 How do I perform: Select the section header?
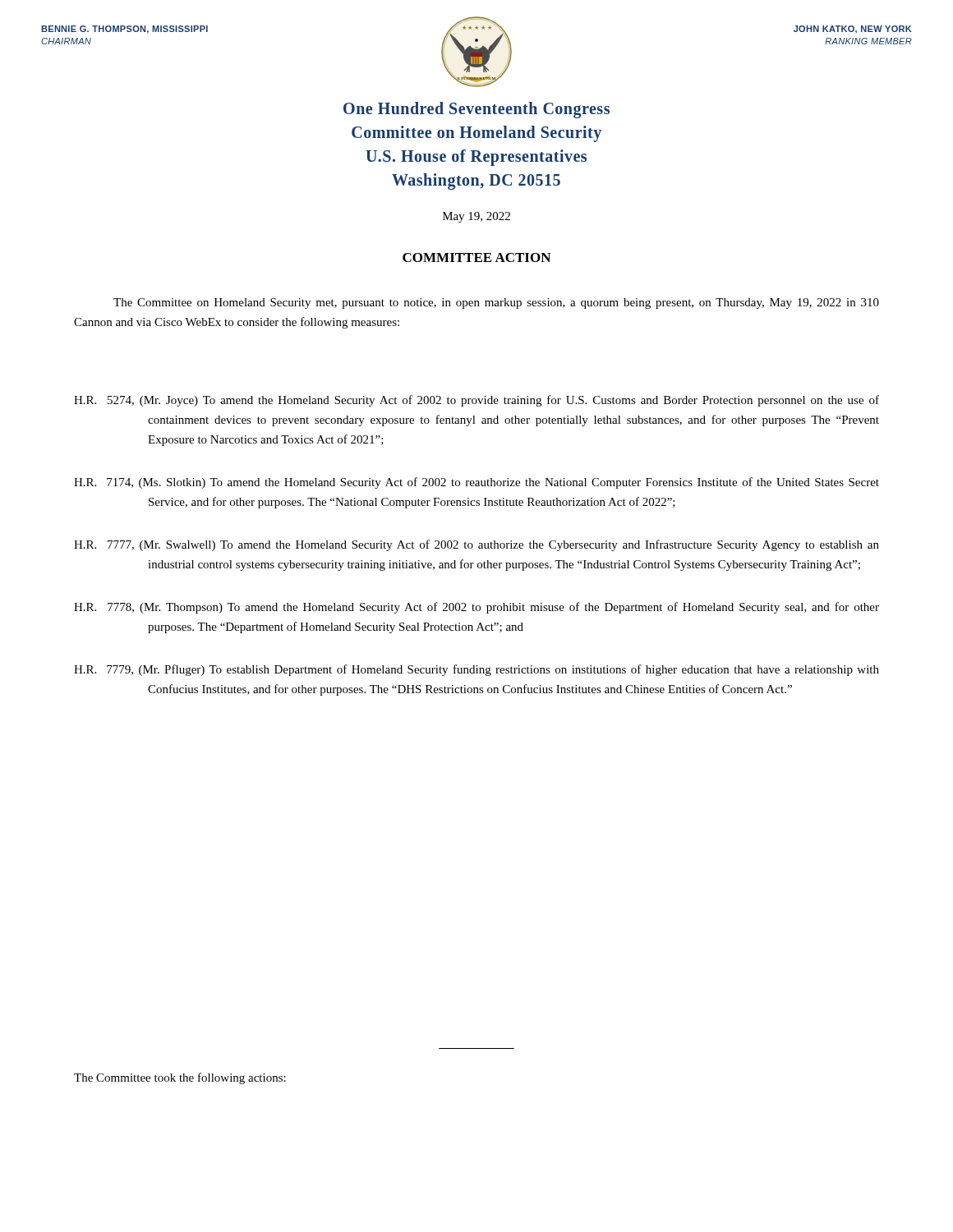476,257
